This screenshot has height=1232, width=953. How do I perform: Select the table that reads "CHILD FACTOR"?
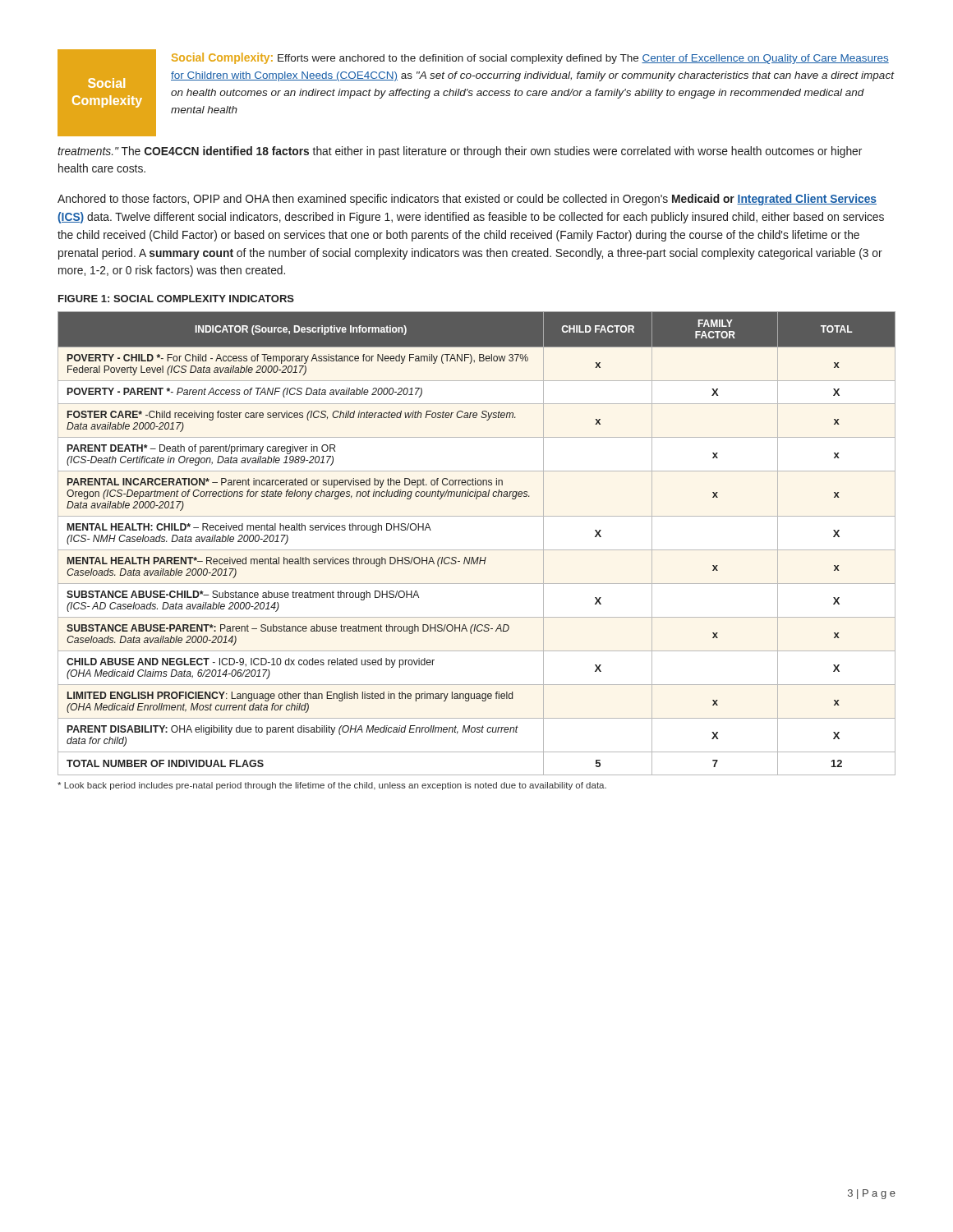tap(476, 543)
